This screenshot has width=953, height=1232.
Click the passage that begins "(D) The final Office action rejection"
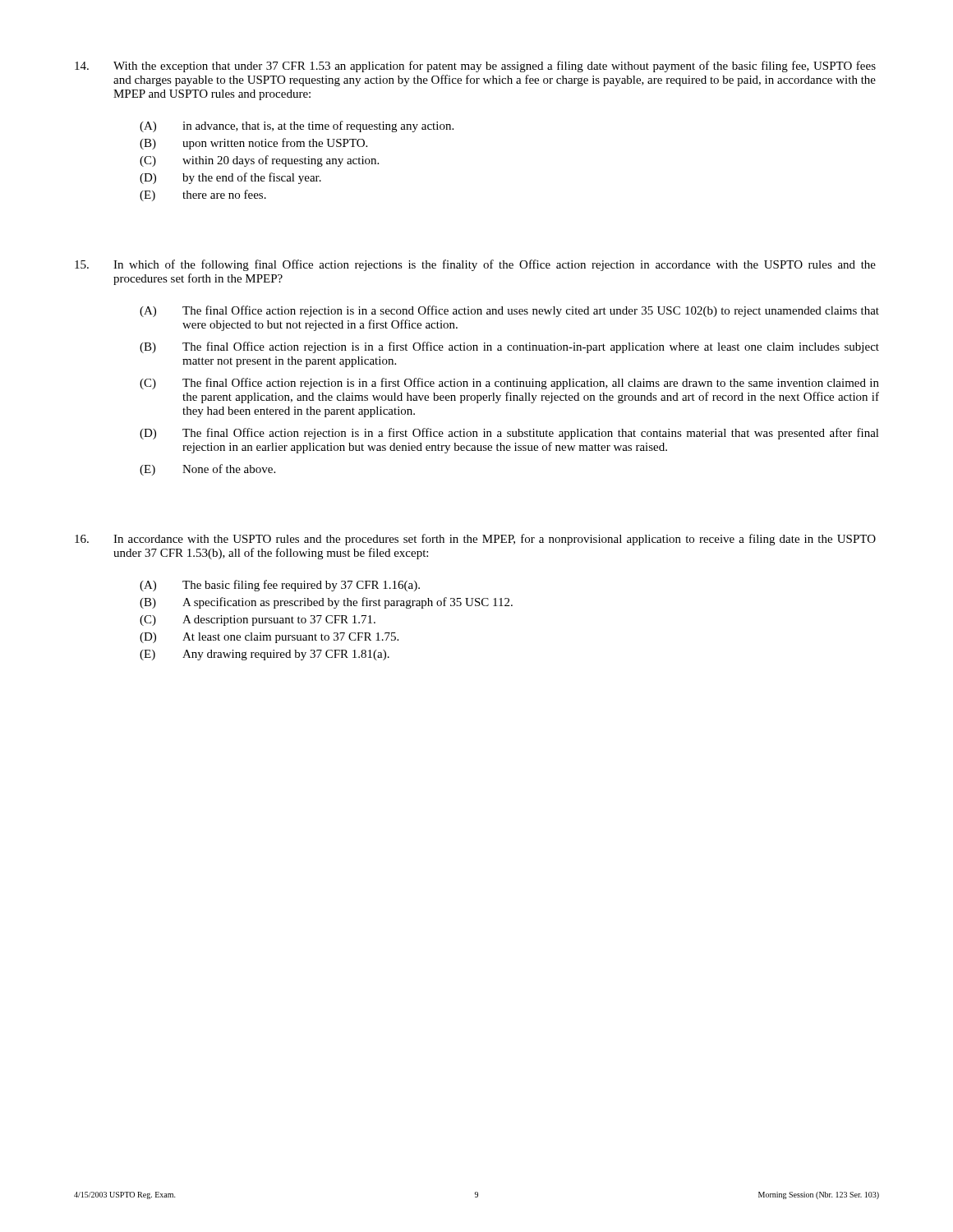509,440
